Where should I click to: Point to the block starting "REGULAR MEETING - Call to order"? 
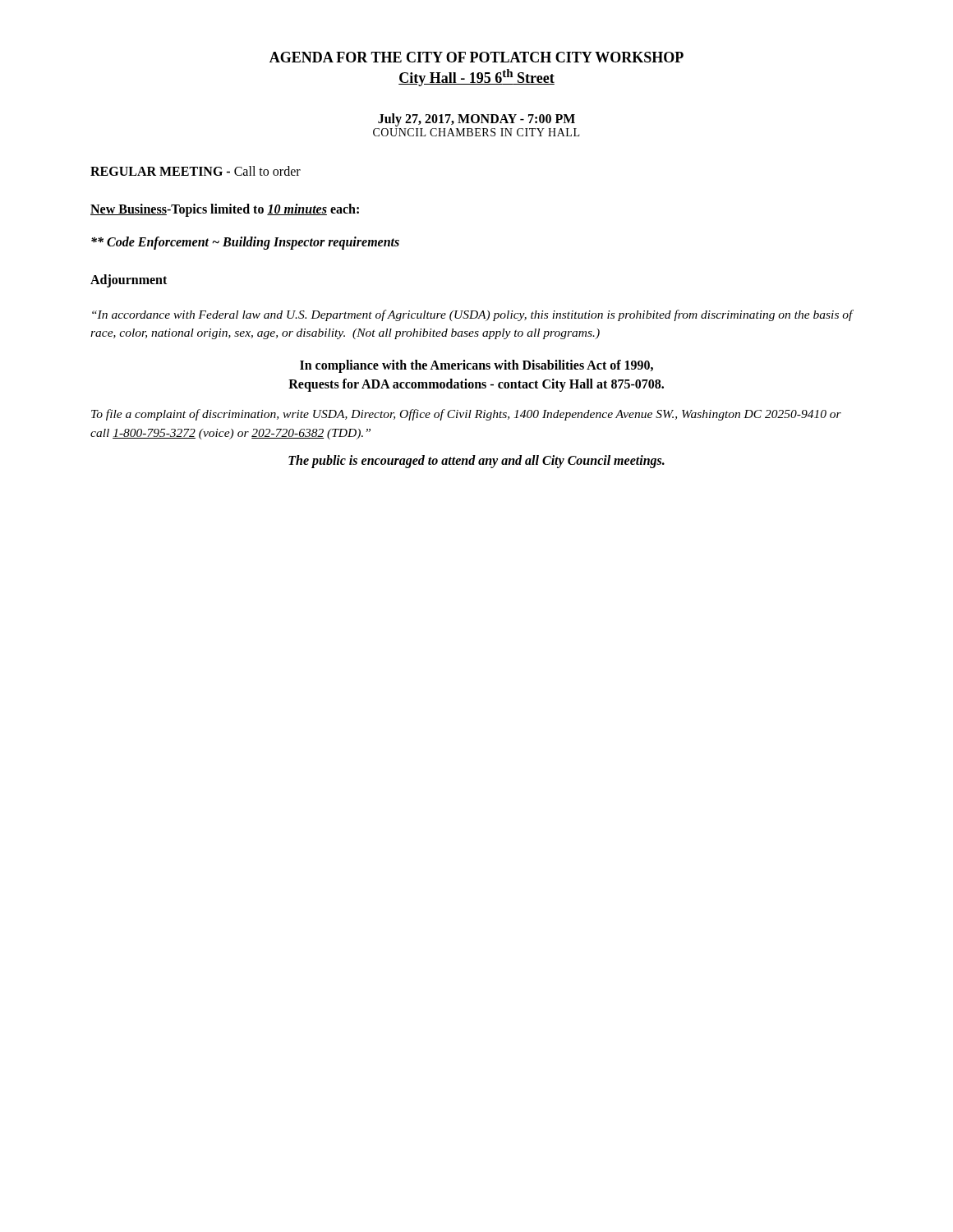click(x=195, y=171)
